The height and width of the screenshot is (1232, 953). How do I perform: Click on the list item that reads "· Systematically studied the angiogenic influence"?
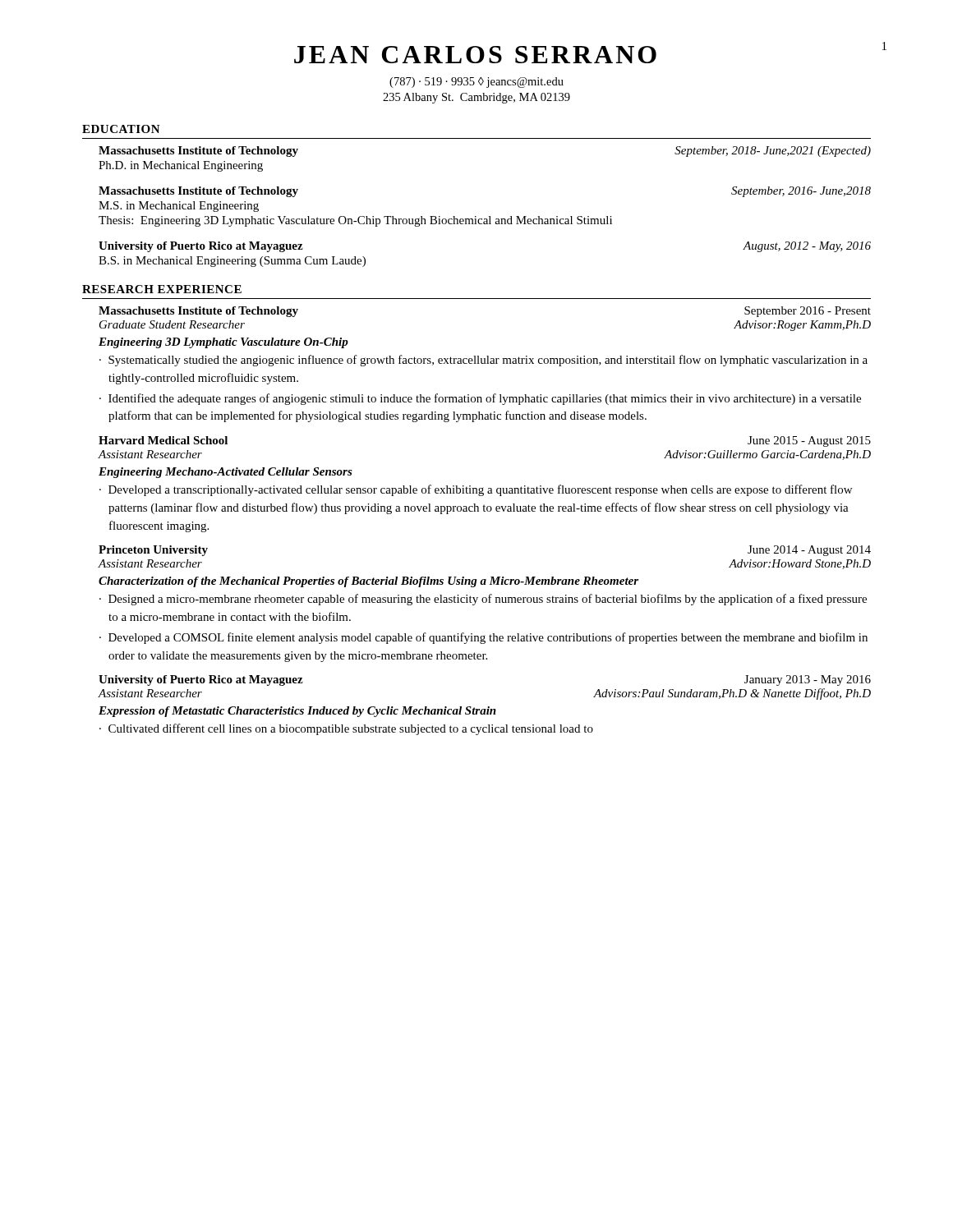(483, 369)
